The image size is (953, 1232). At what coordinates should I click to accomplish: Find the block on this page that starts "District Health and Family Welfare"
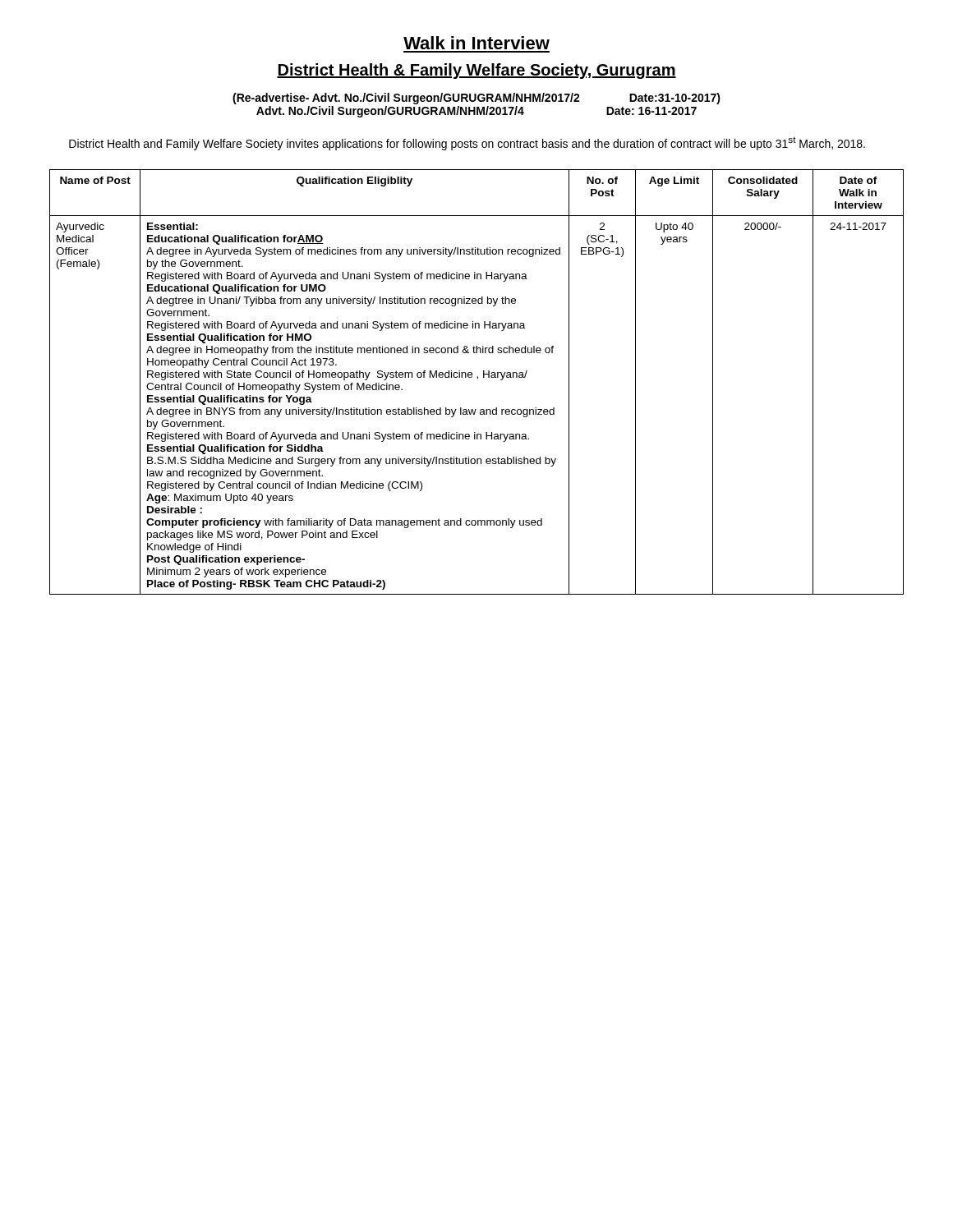pos(458,142)
